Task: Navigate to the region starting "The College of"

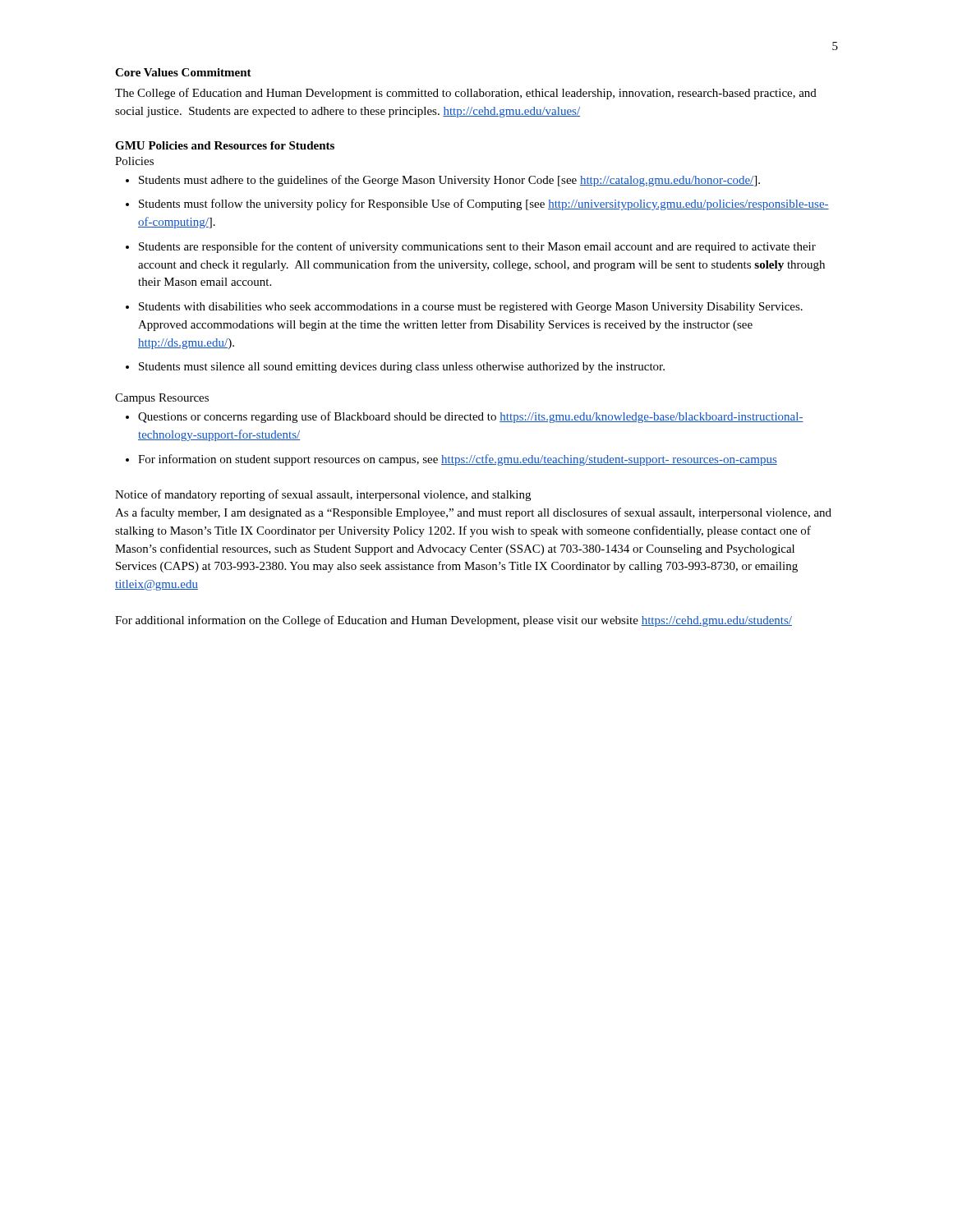Action: point(466,102)
